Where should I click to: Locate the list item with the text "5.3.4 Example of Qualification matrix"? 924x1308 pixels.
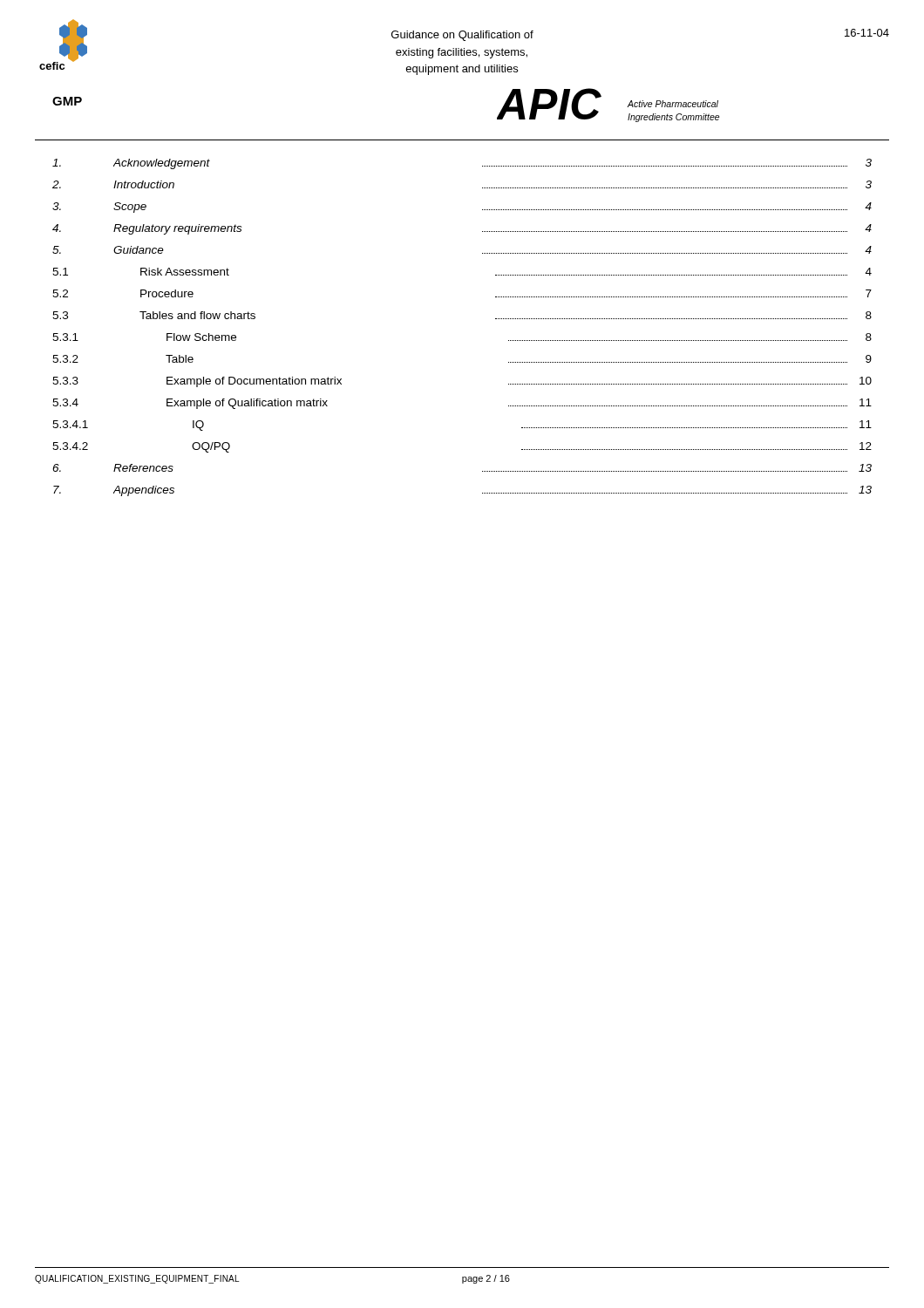coord(65,402)
